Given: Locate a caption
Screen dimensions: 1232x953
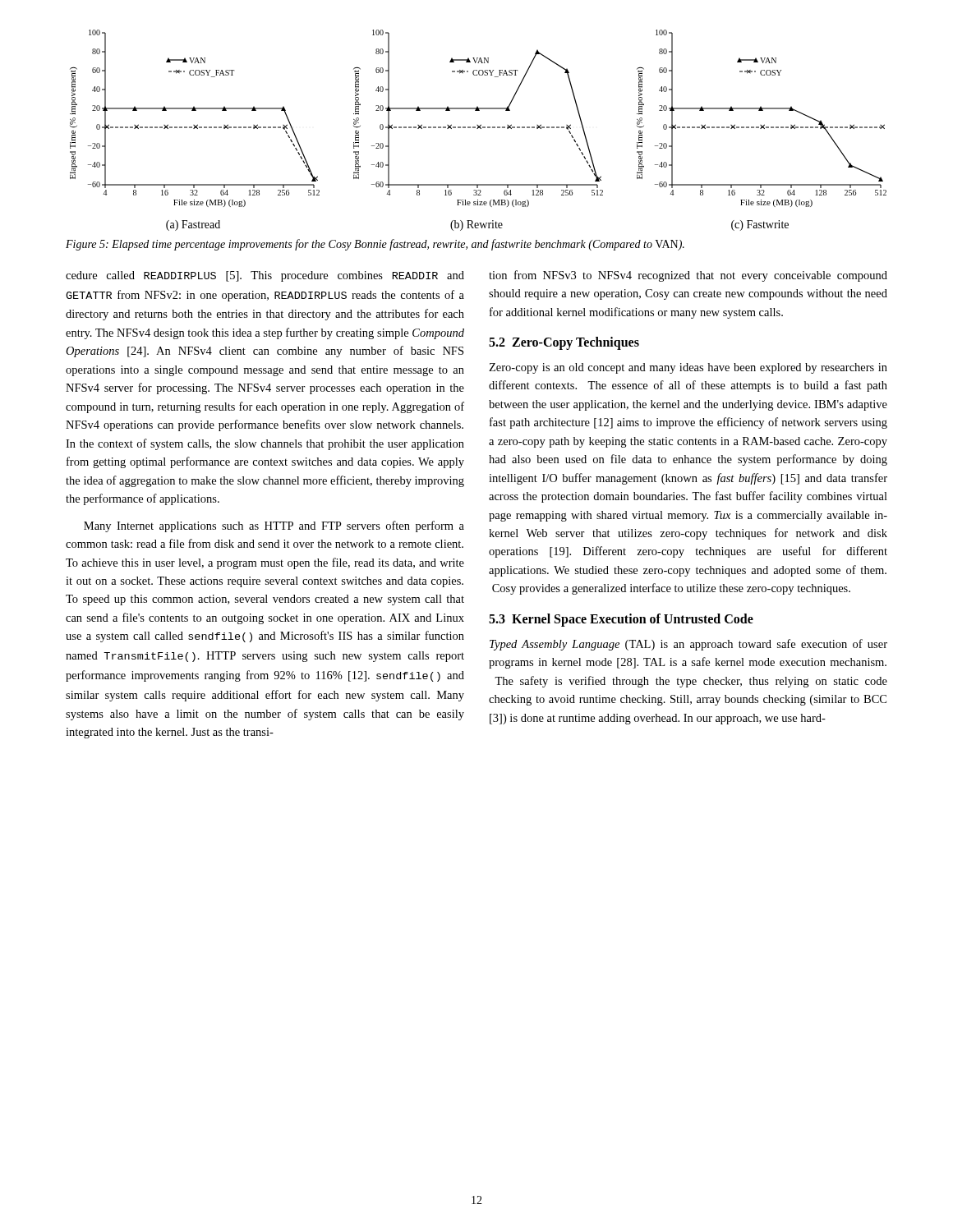Looking at the screenshot, I should [x=375, y=244].
